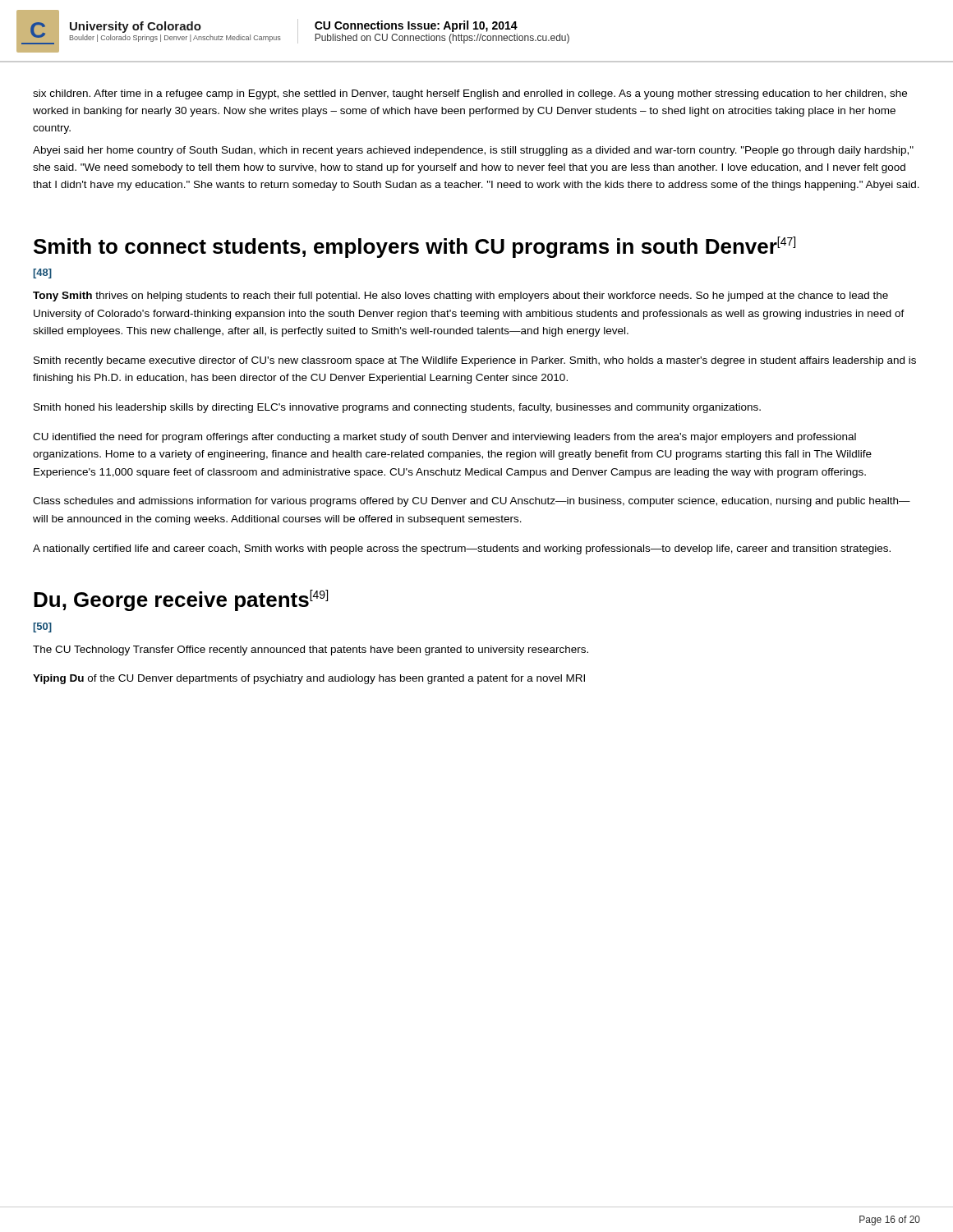Where is the passage that starts "Smith recently became executive director"?
953x1232 pixels.
pyautogui.click(x=476, y=369)
